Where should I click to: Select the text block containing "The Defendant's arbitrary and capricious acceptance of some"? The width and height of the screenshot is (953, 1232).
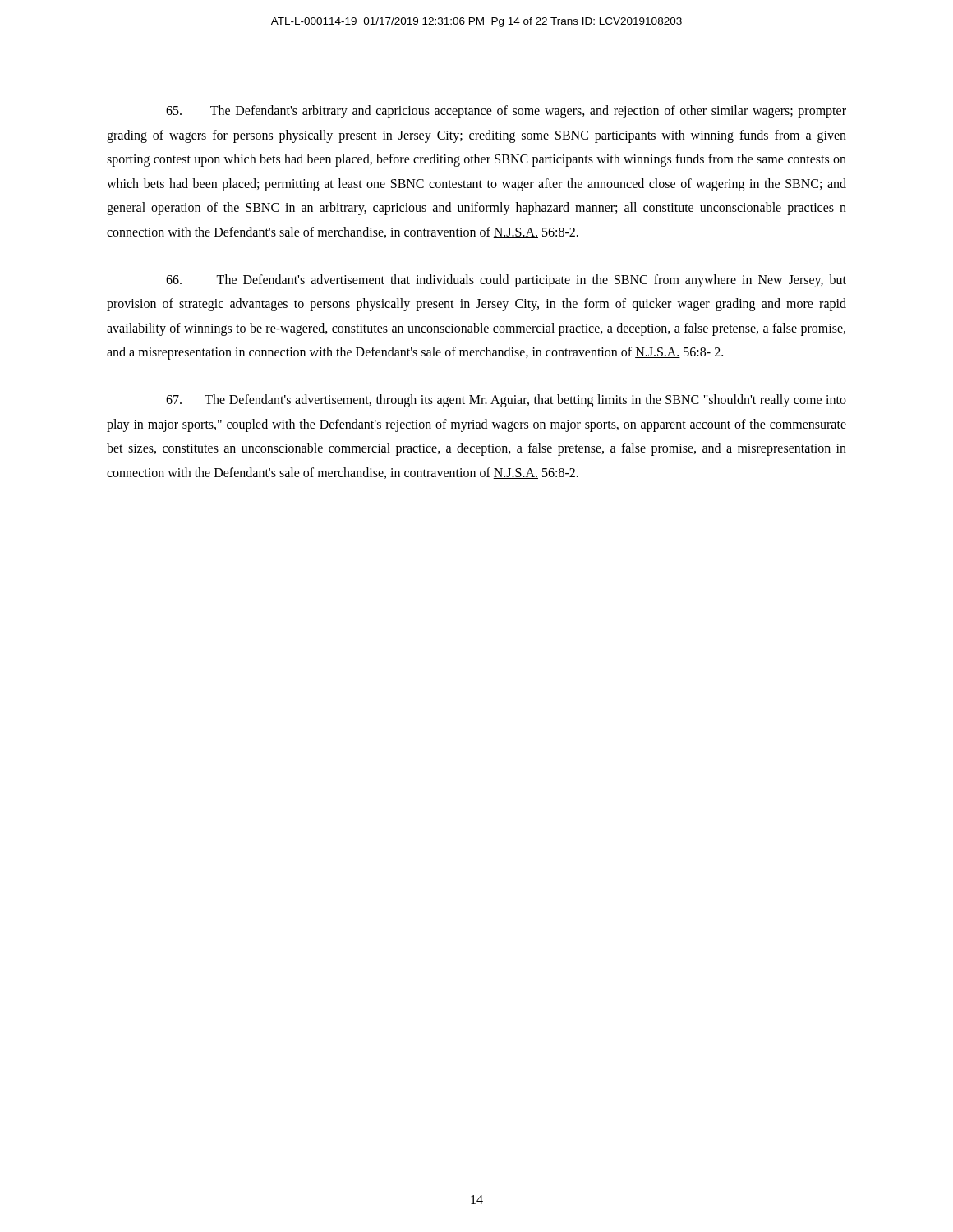click(x=476, y=171)
